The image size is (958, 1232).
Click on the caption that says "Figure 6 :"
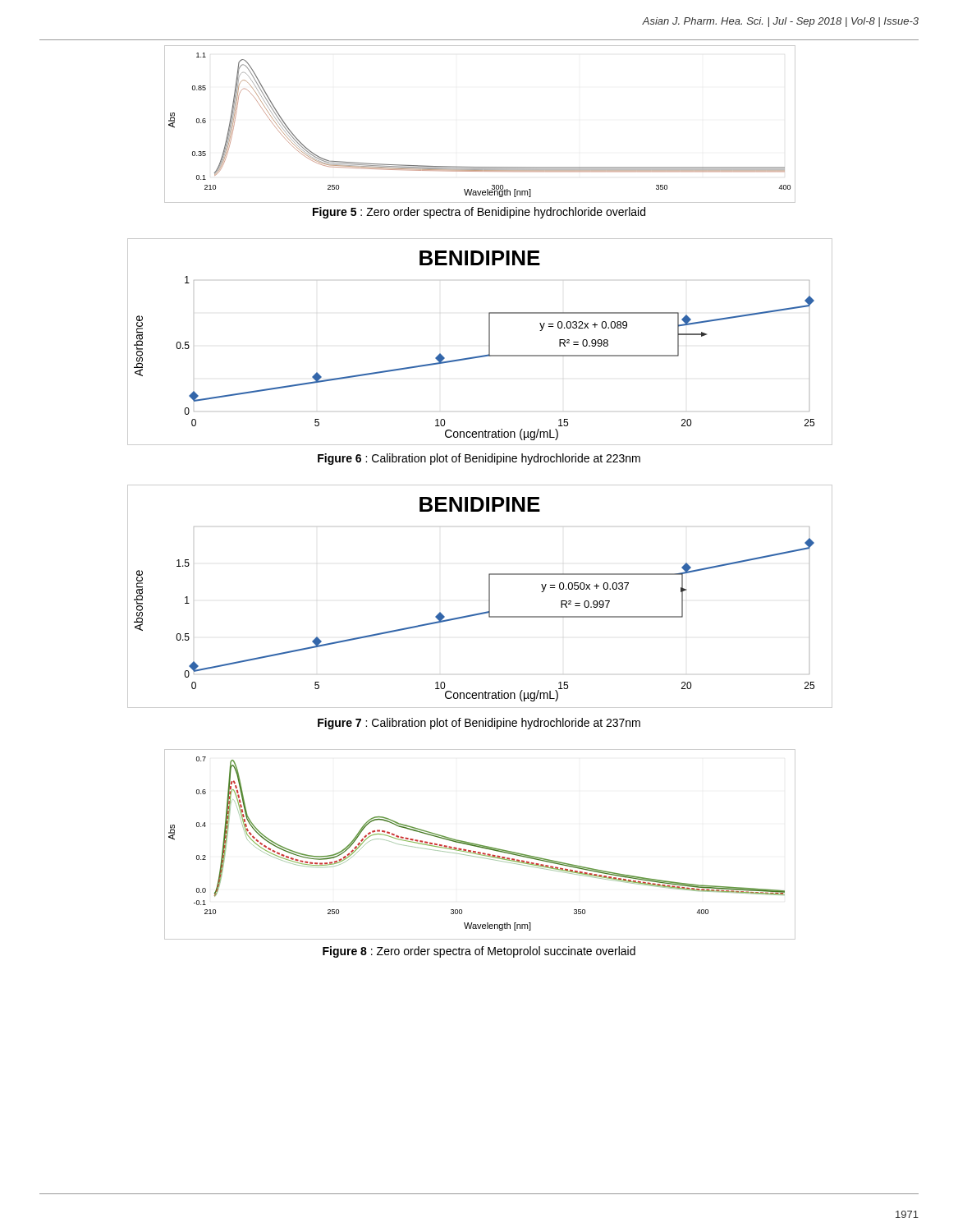pos(479,458)
